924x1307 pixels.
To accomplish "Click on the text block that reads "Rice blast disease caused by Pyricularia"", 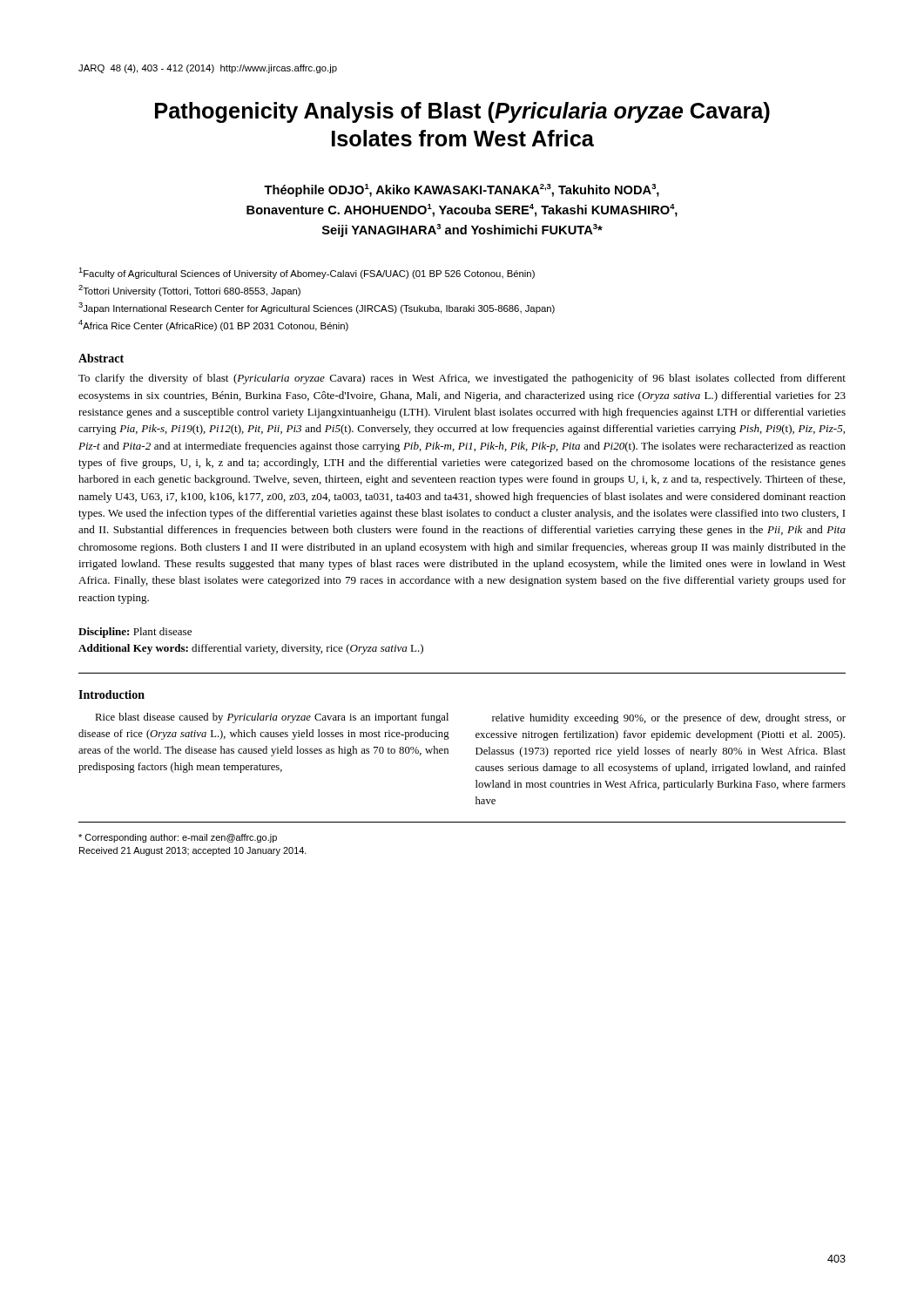I will 264,742.
